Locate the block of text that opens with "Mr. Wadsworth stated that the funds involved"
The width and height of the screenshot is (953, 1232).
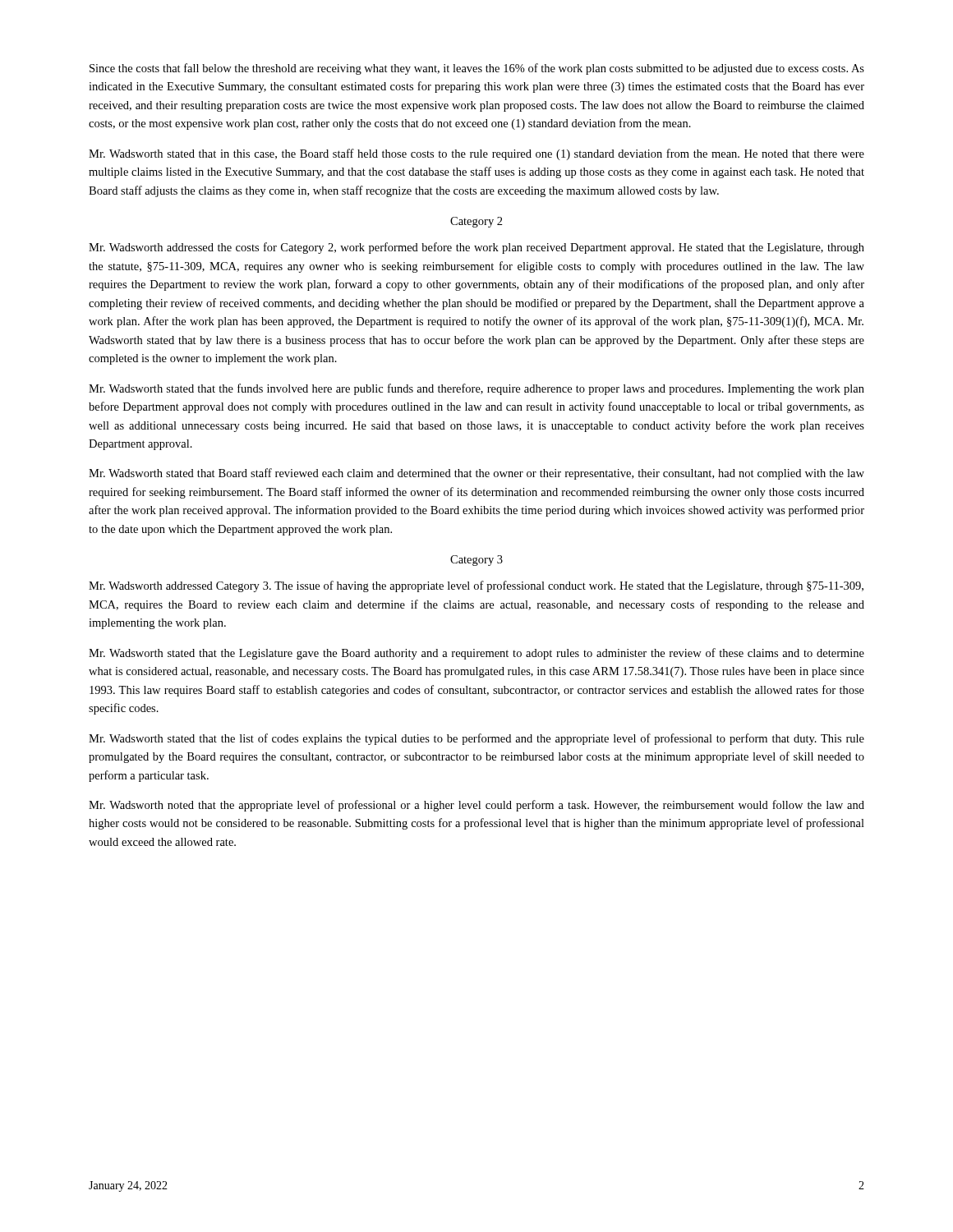(476, 416)
